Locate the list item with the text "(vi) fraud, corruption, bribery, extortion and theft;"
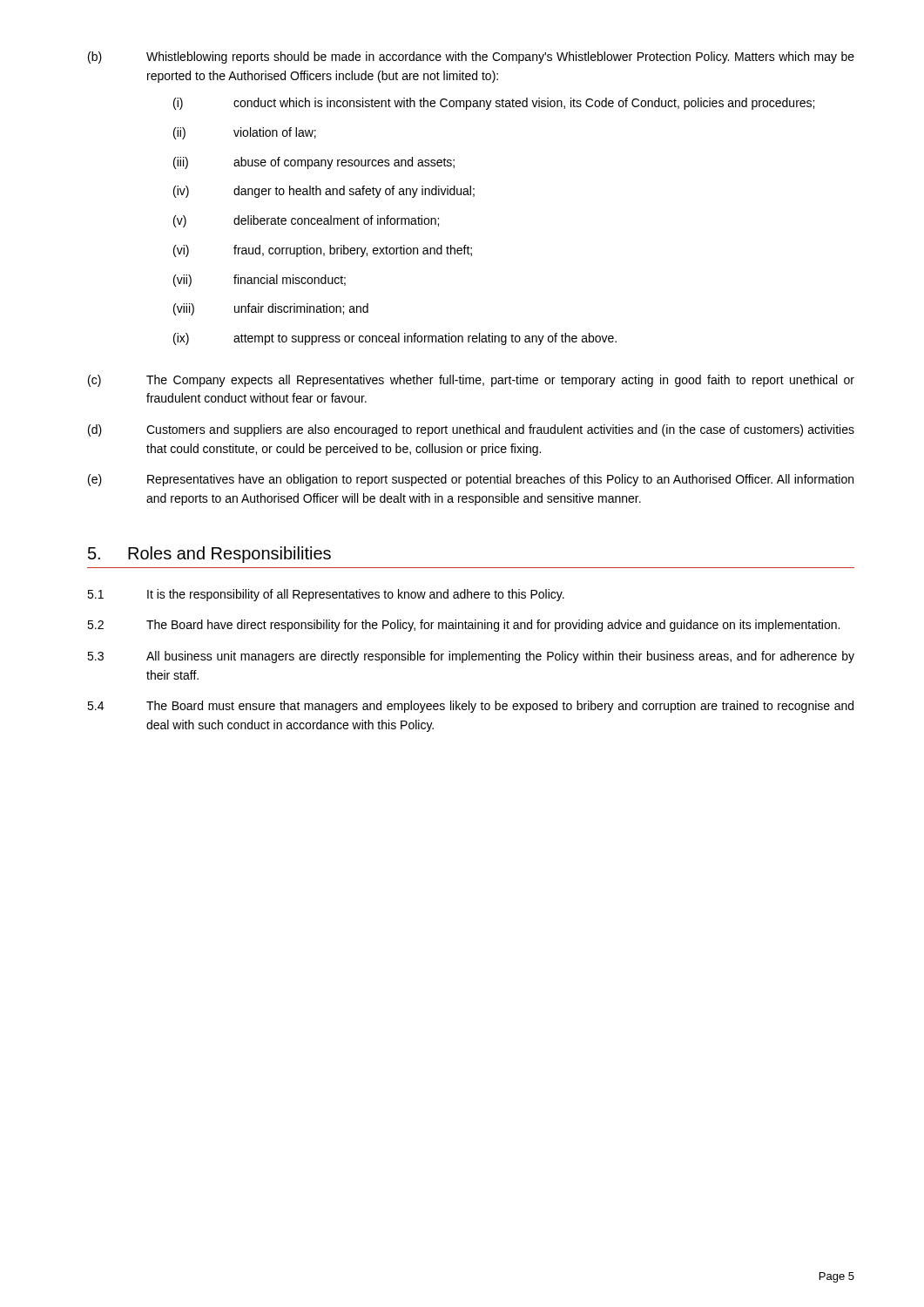Image resolution: width=924 pixels, height=1307 pixels. click(x=323, y=251)
